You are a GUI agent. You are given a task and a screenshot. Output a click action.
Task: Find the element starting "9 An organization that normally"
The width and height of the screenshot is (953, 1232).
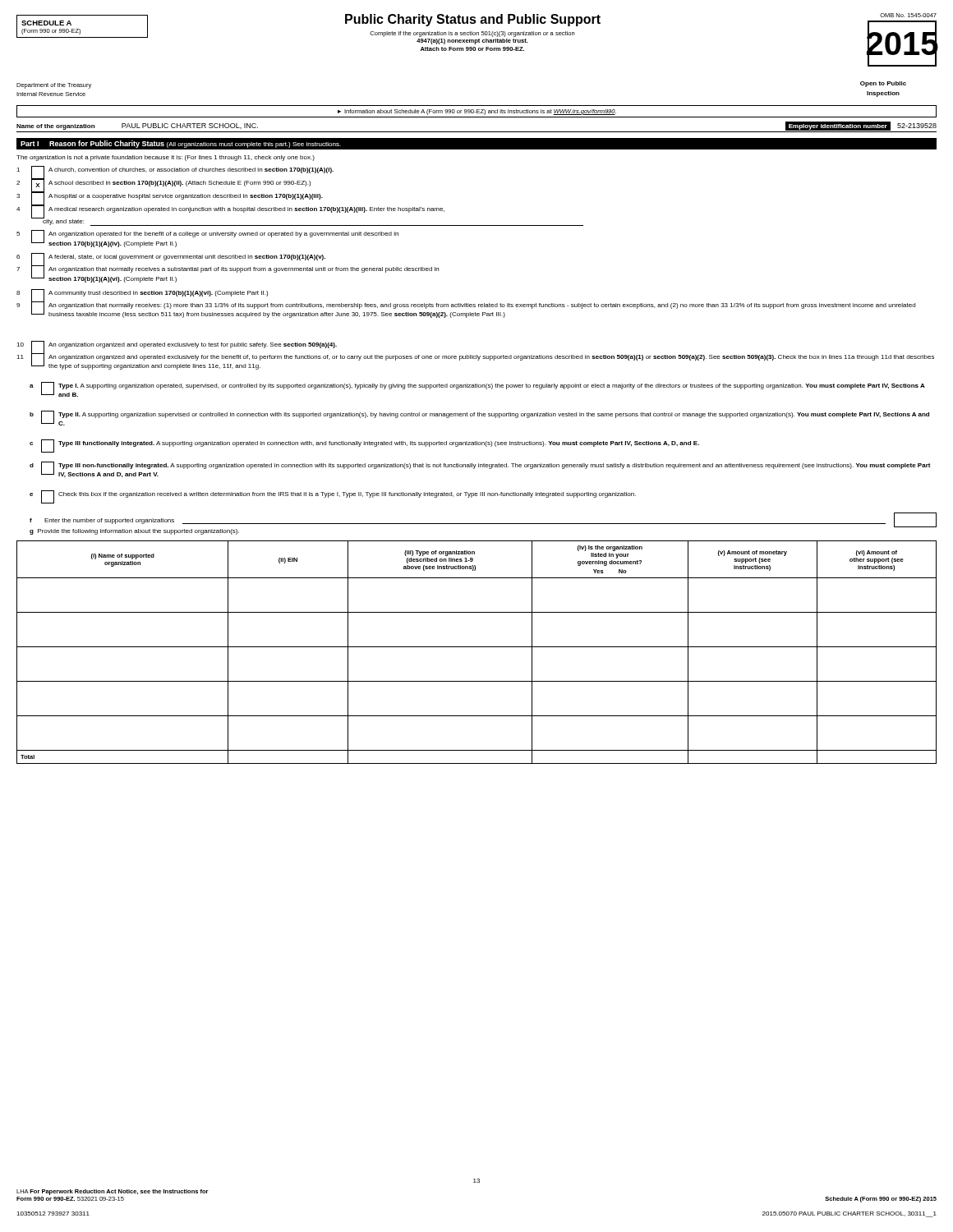[476, 310]
